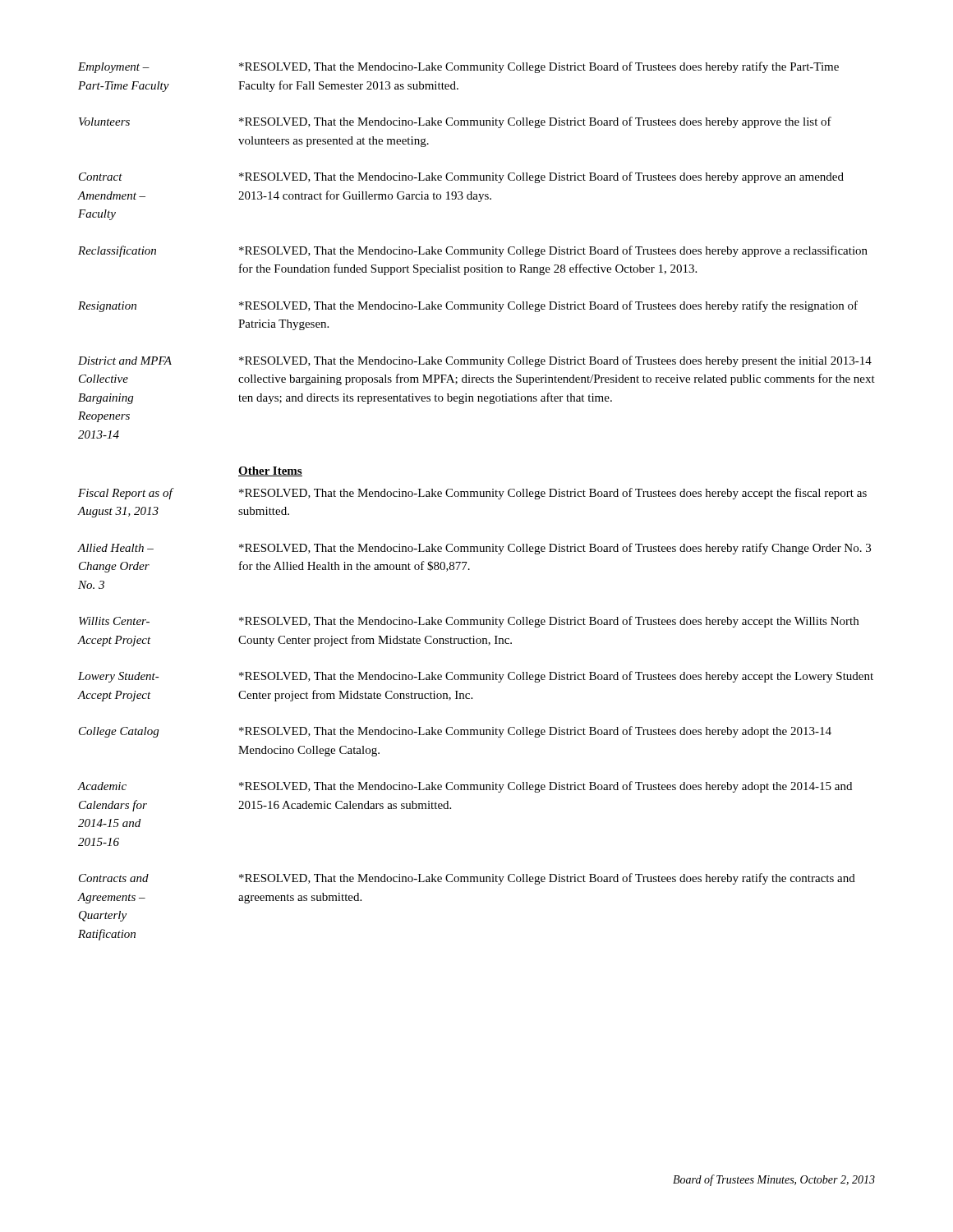Screen dimensions: 1232x953
Task: Locate the list item that says "College Catalog *RESOLVED, That"
Action: pos(476,740)
